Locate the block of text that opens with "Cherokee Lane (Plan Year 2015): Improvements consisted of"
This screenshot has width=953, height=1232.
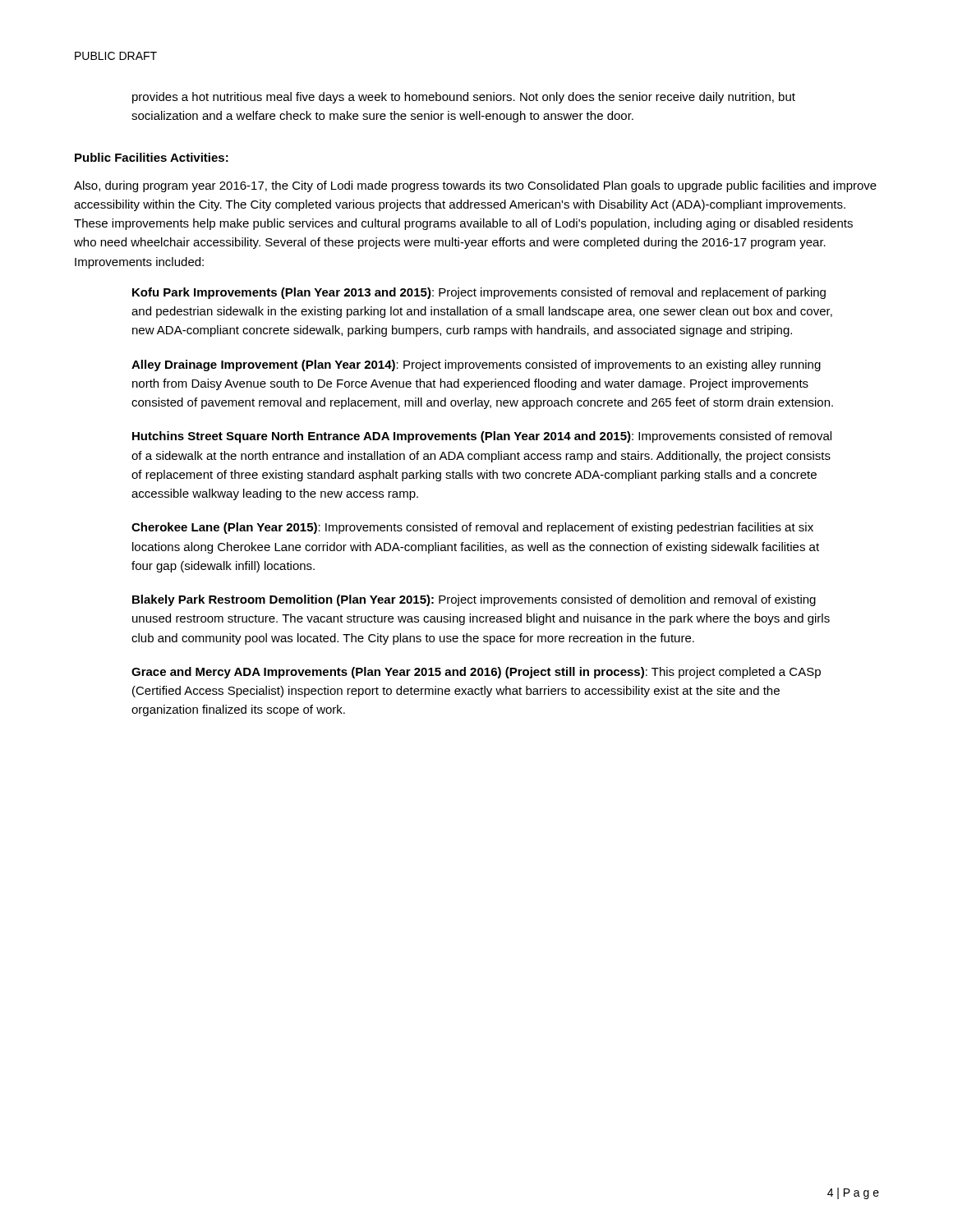coord(475,546)
